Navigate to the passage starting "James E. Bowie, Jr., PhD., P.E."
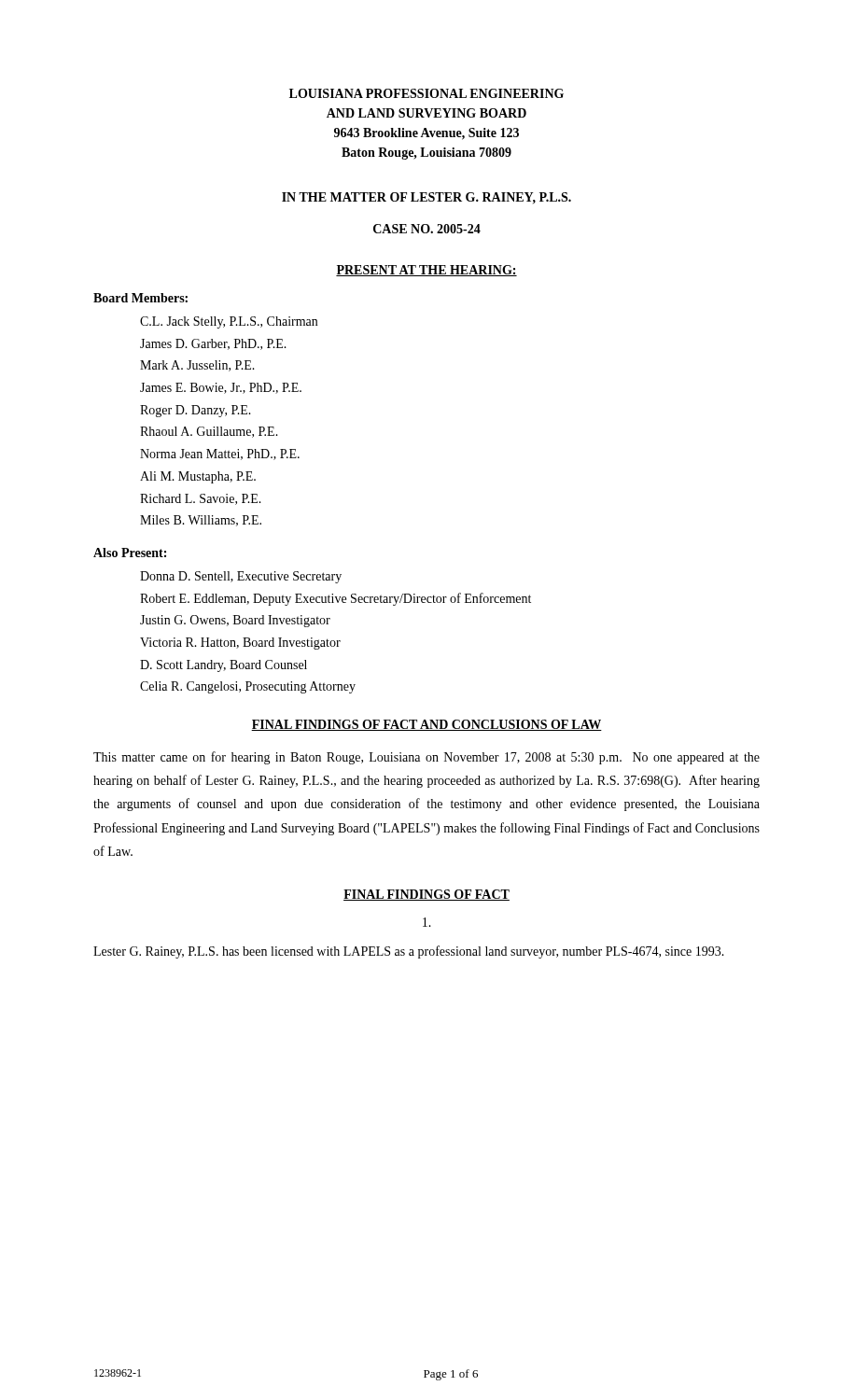The width and height of the screenshot is (853, 1400). click(x=221, y=388)
